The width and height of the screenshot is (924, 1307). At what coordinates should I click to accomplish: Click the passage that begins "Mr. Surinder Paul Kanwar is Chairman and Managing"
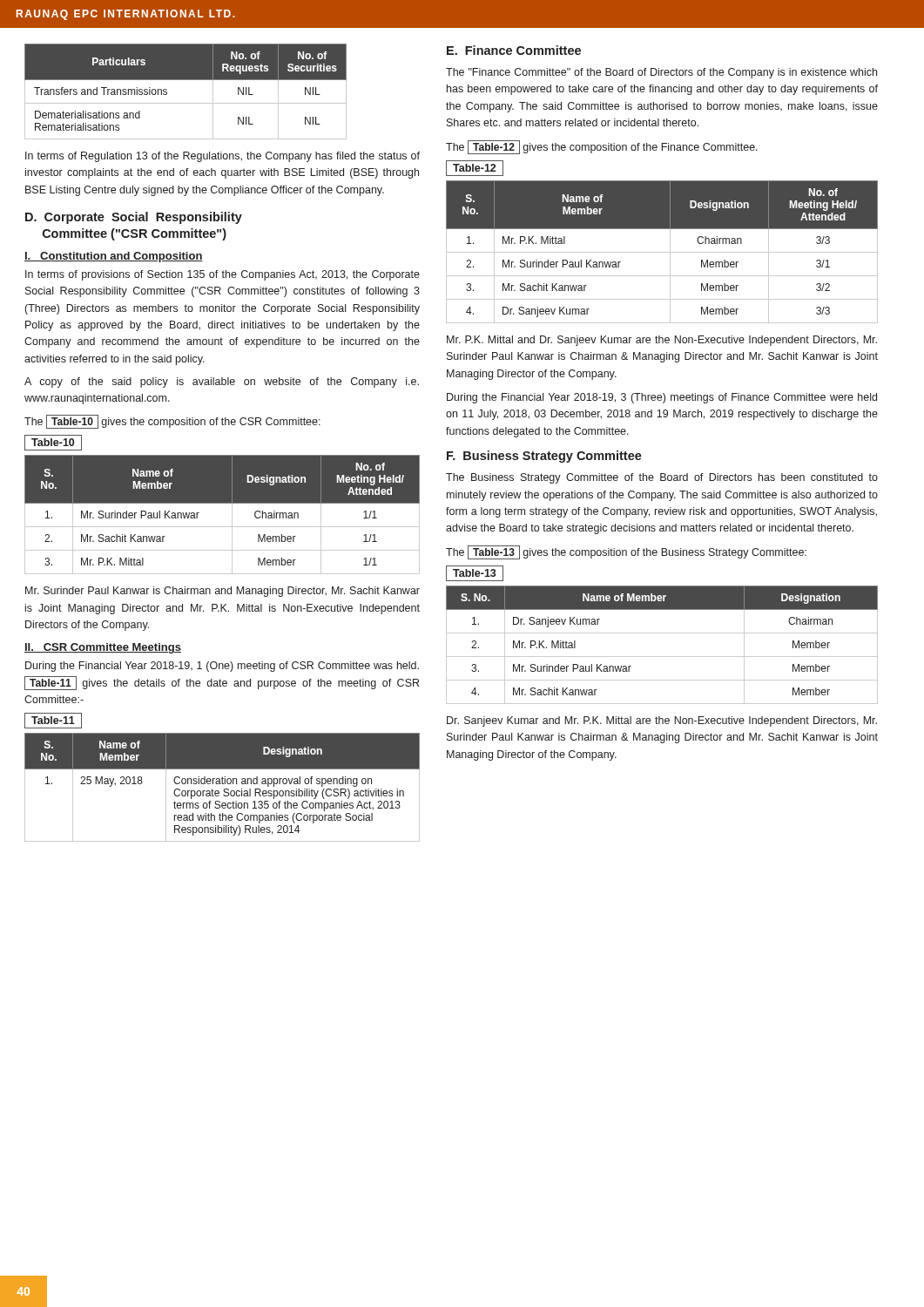[x=222, y=608]
